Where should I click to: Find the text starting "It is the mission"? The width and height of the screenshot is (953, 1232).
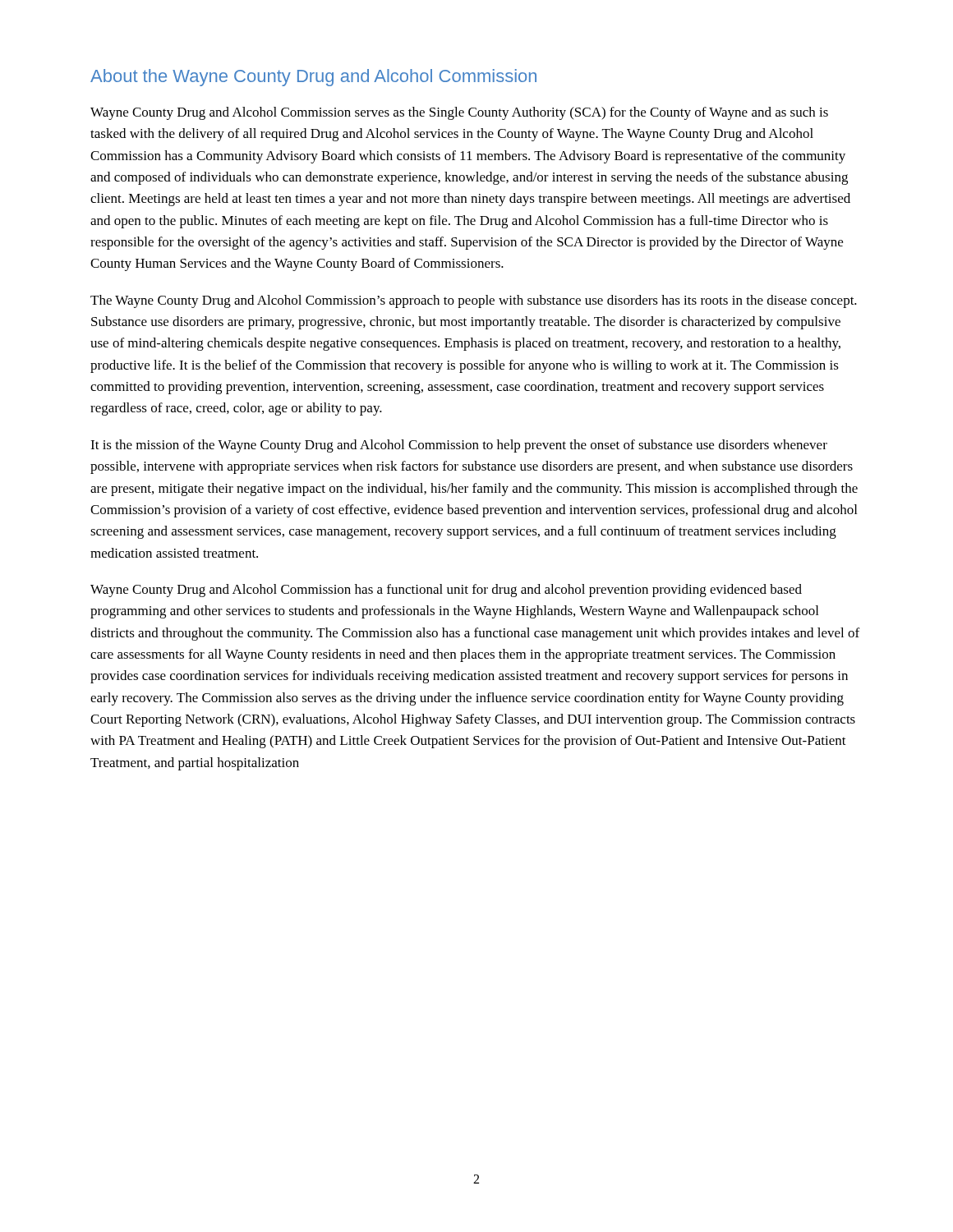(x=476, y=499)
